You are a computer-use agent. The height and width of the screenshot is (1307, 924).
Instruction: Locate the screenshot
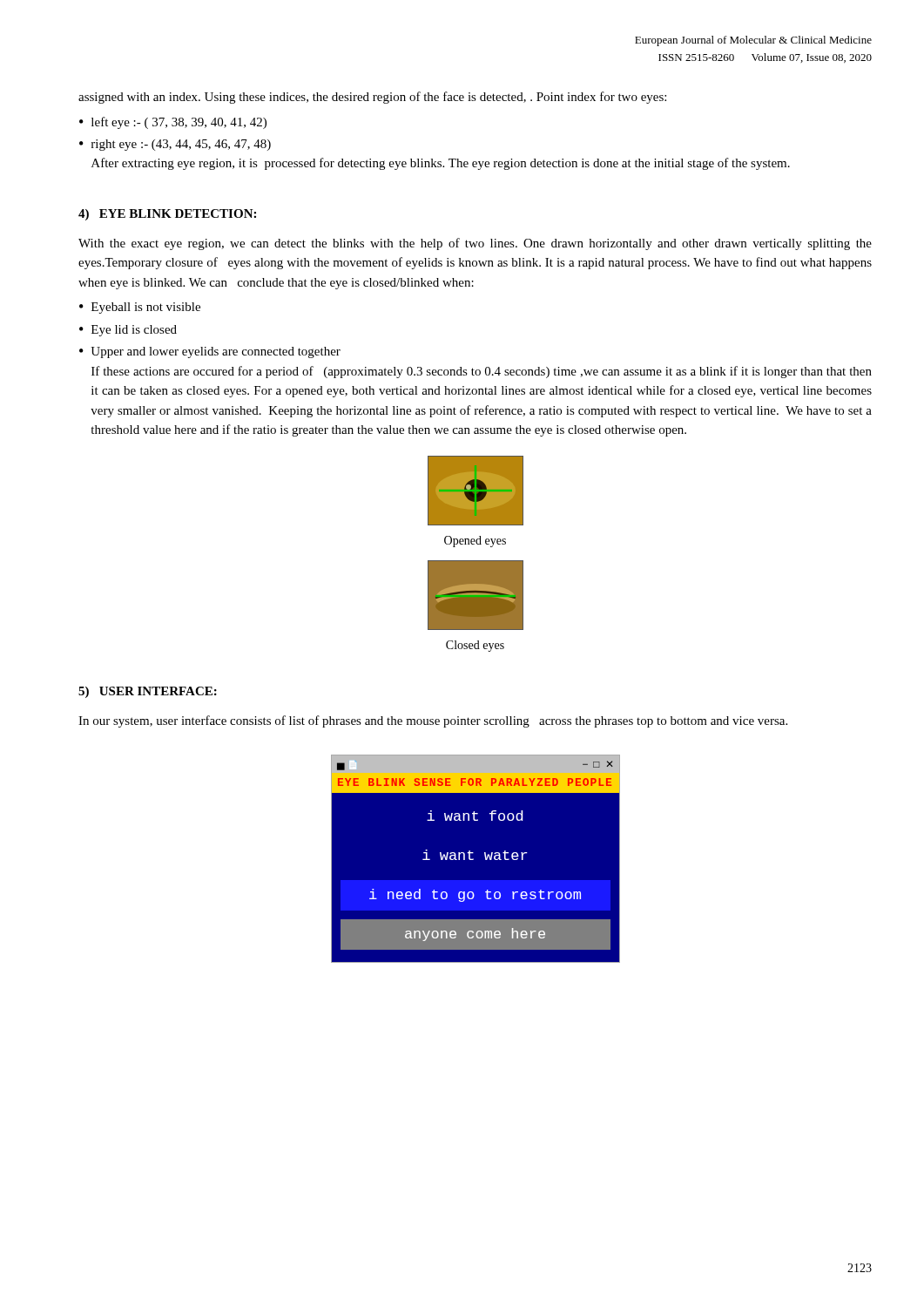(x=475, y=853)
